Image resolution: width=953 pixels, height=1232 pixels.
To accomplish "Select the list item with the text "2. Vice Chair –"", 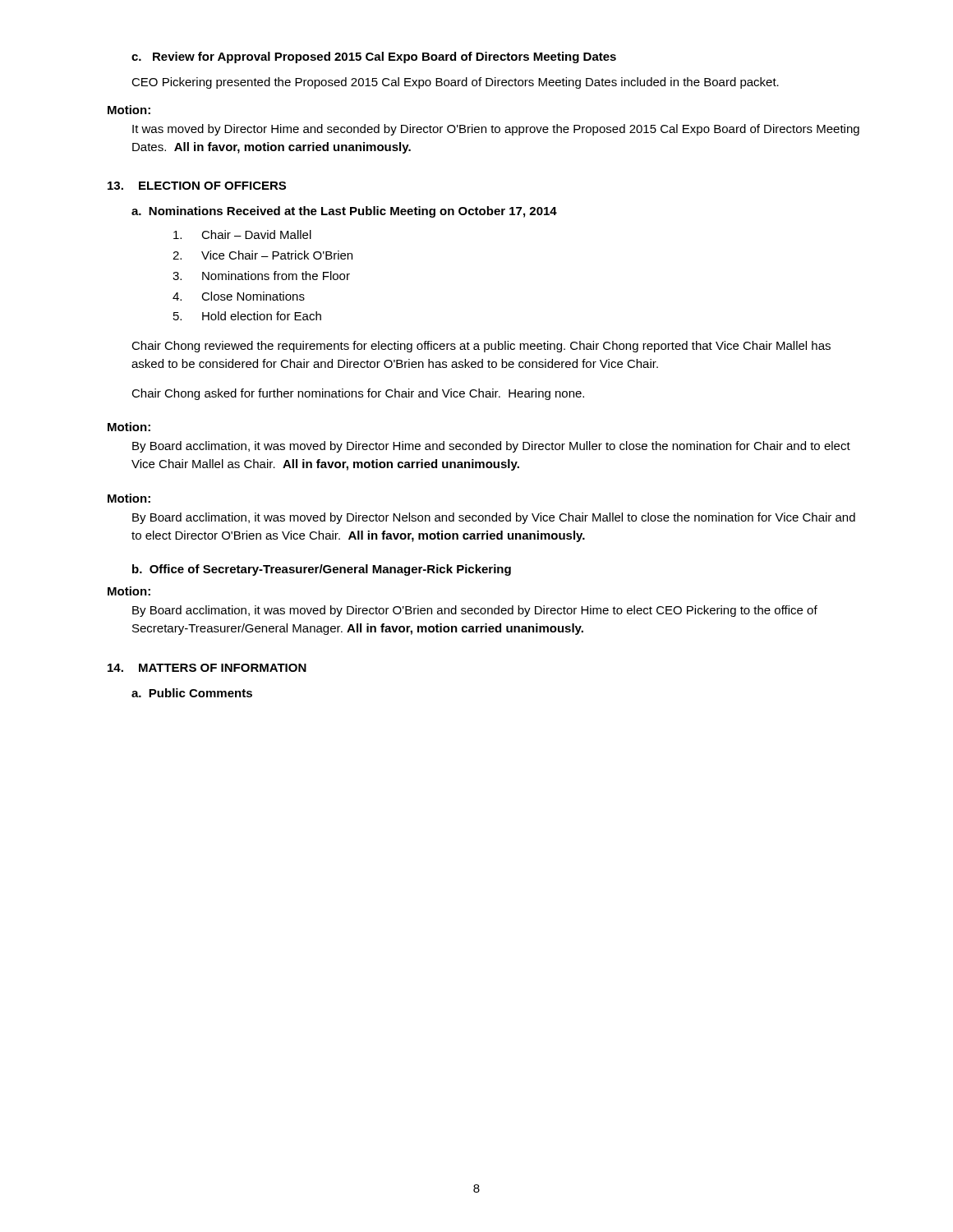I will 263,255.
